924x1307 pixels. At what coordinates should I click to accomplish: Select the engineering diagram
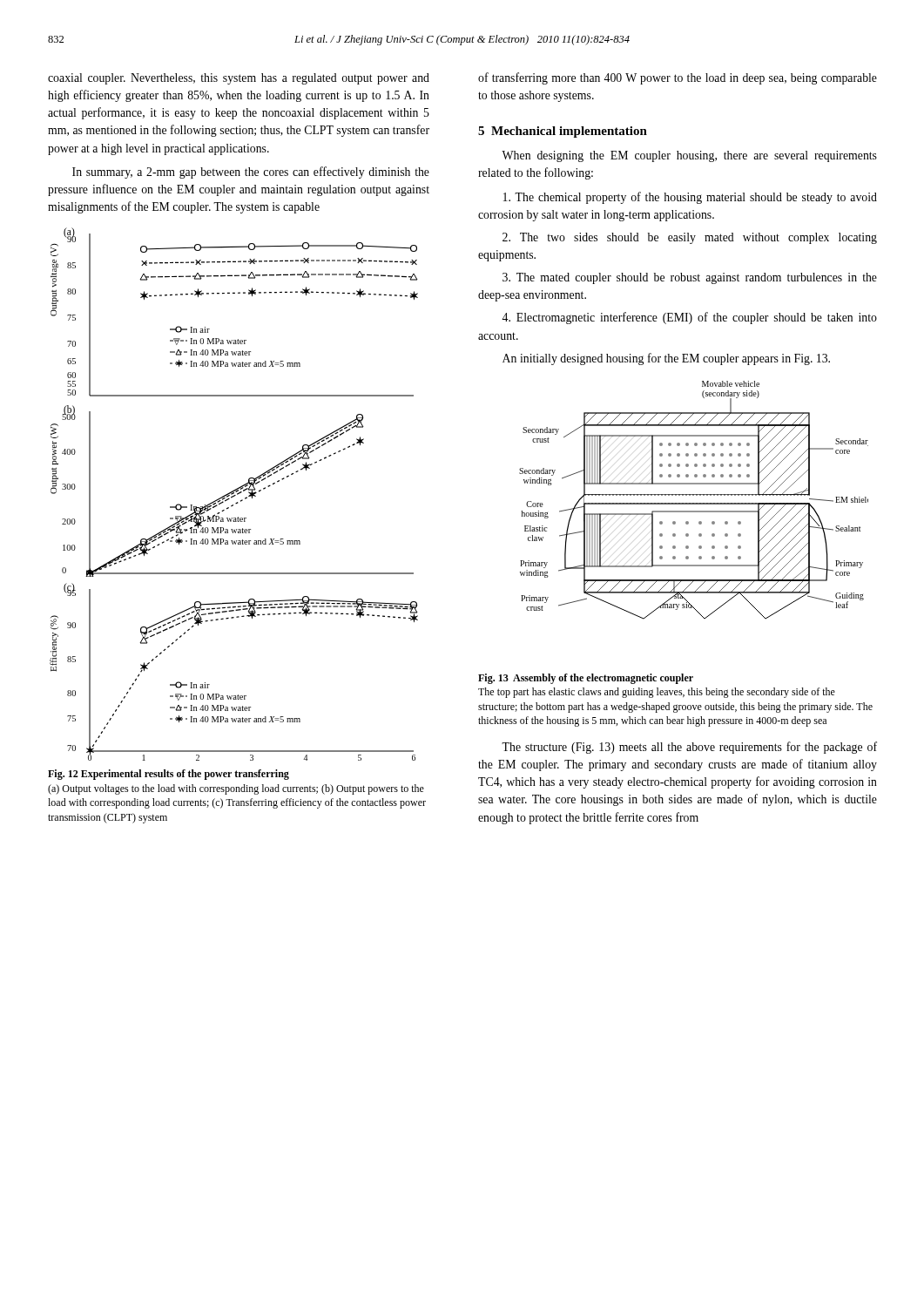click(x=678, y=522)
